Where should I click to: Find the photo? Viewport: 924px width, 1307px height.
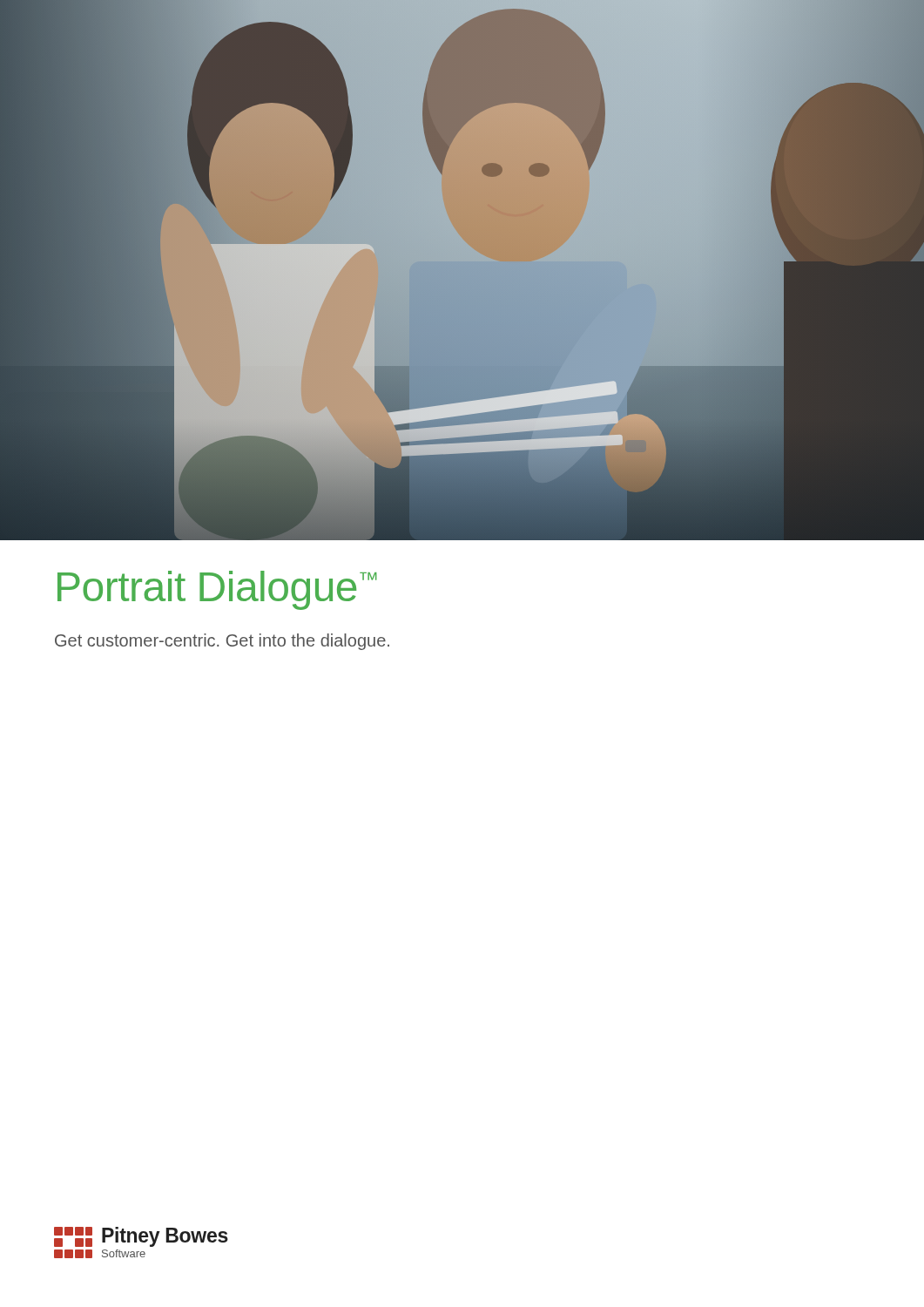click(x=462, y=270)
